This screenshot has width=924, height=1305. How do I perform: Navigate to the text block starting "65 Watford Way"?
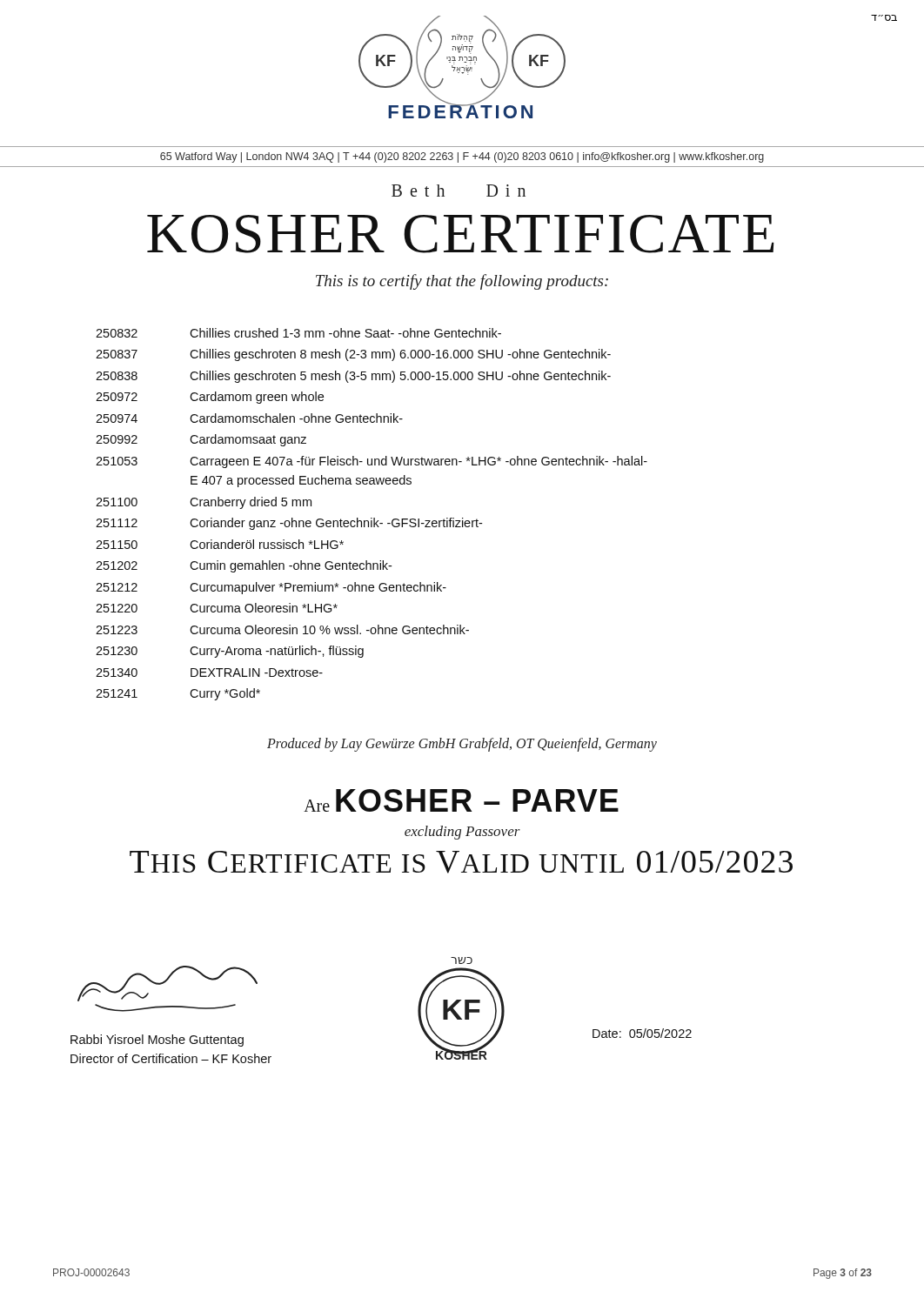[x=462, y=157]
